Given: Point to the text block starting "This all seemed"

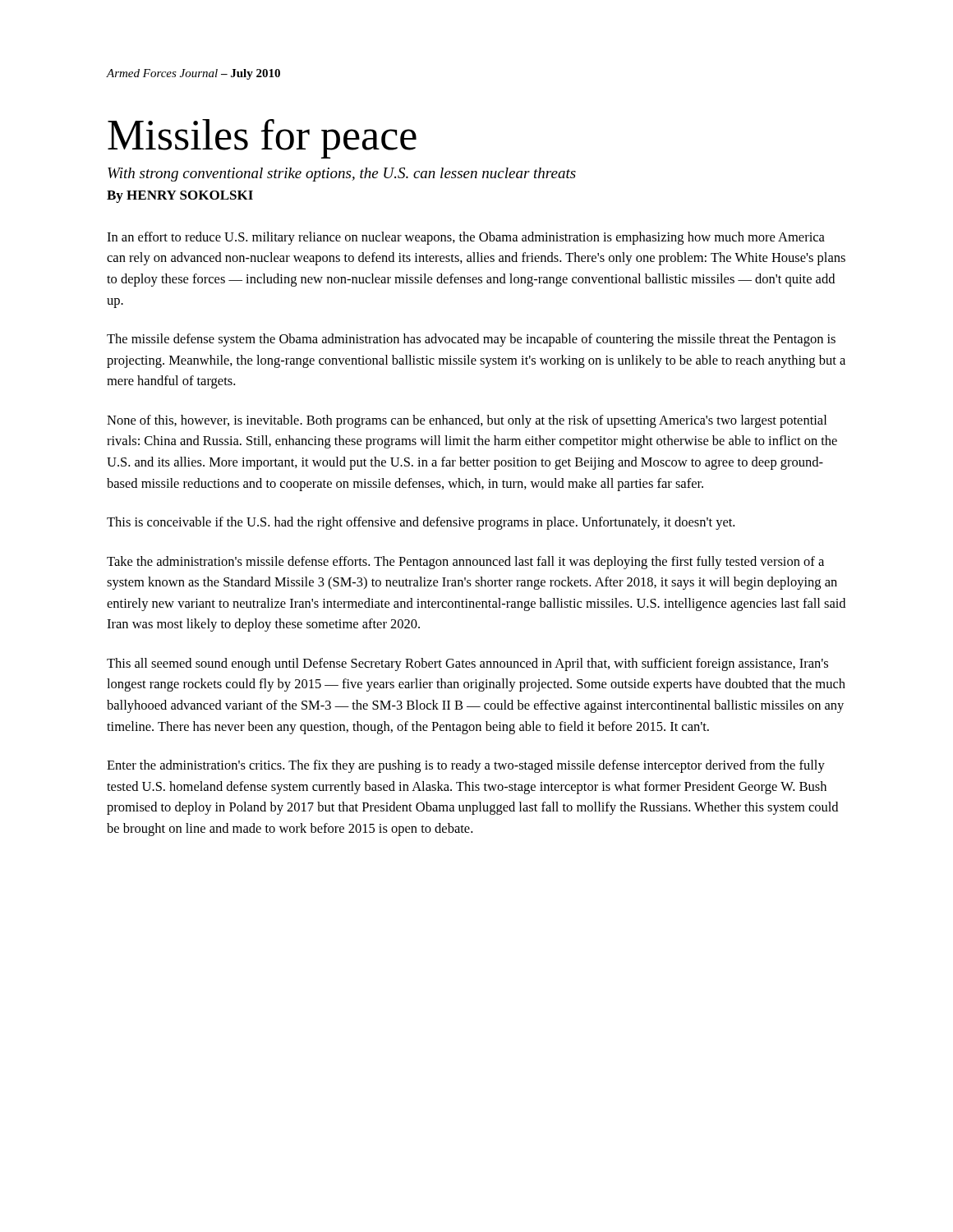Looking at the screenshot, I should point(476,695).
